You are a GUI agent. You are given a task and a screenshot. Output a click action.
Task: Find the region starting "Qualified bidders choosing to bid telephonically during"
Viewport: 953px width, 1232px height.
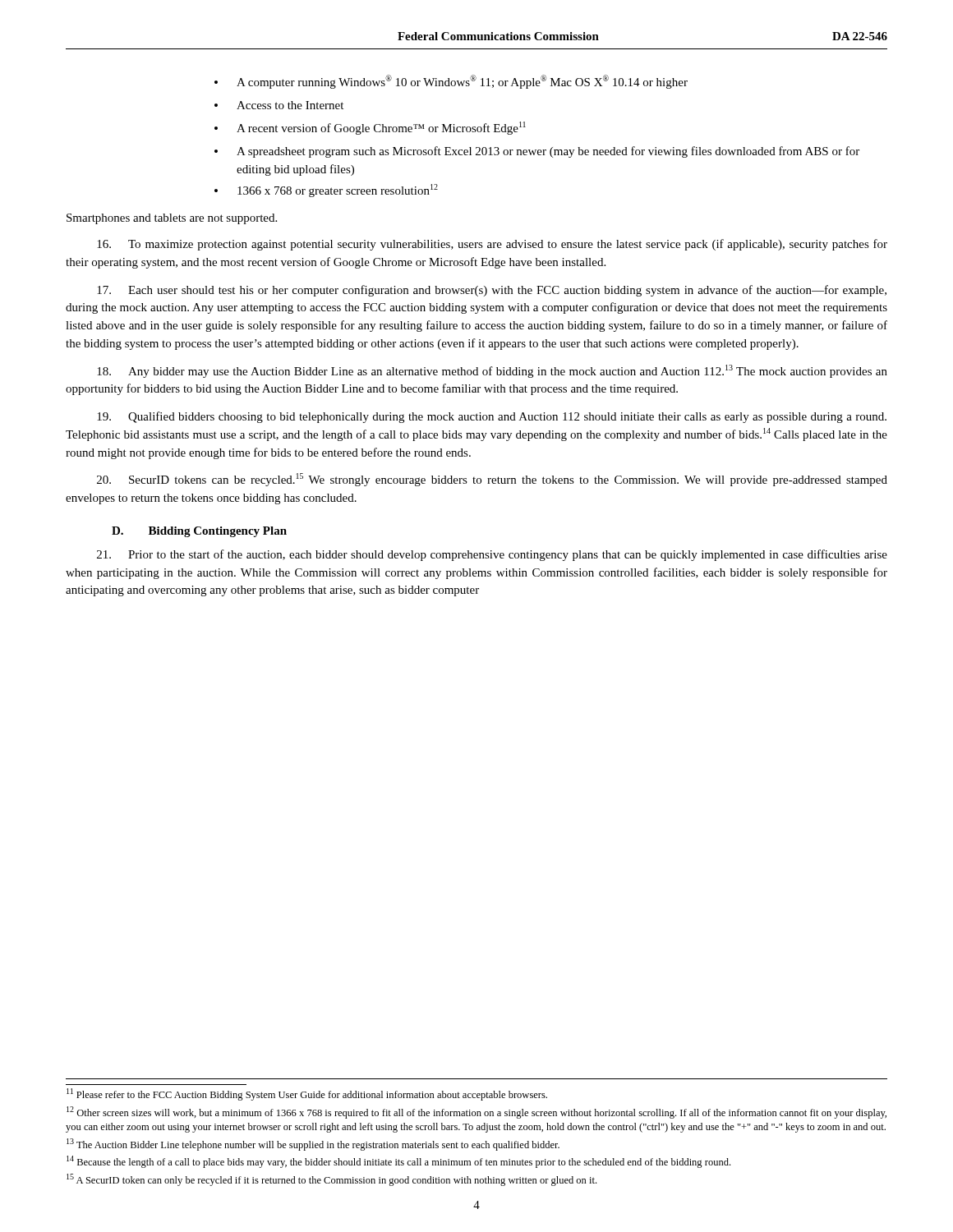coord(476,433)
